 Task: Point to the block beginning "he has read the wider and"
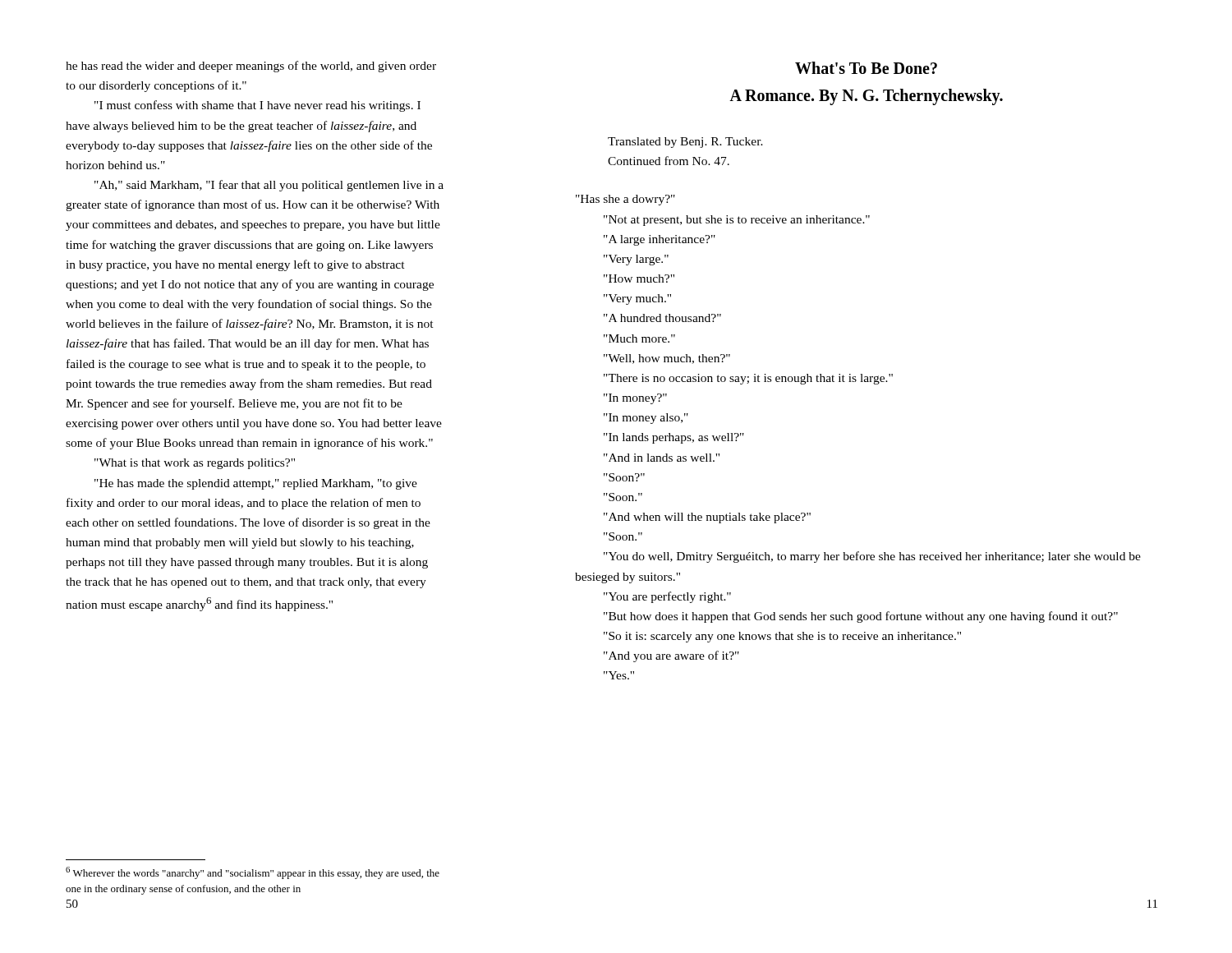point(255,335)
